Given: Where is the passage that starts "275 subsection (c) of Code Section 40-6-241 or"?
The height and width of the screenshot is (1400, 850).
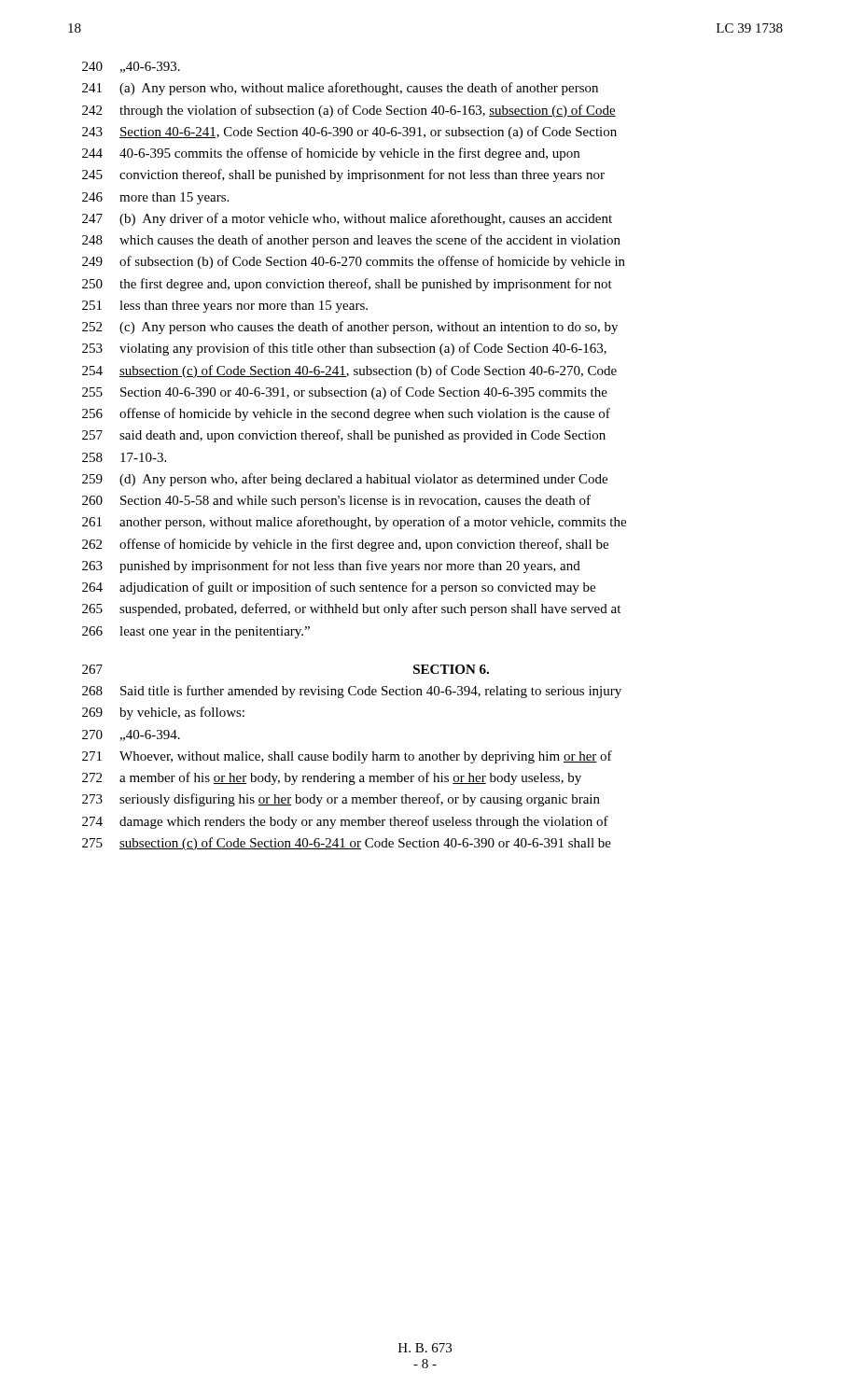Looking at the screenshot, I should (x=425, y=843).
